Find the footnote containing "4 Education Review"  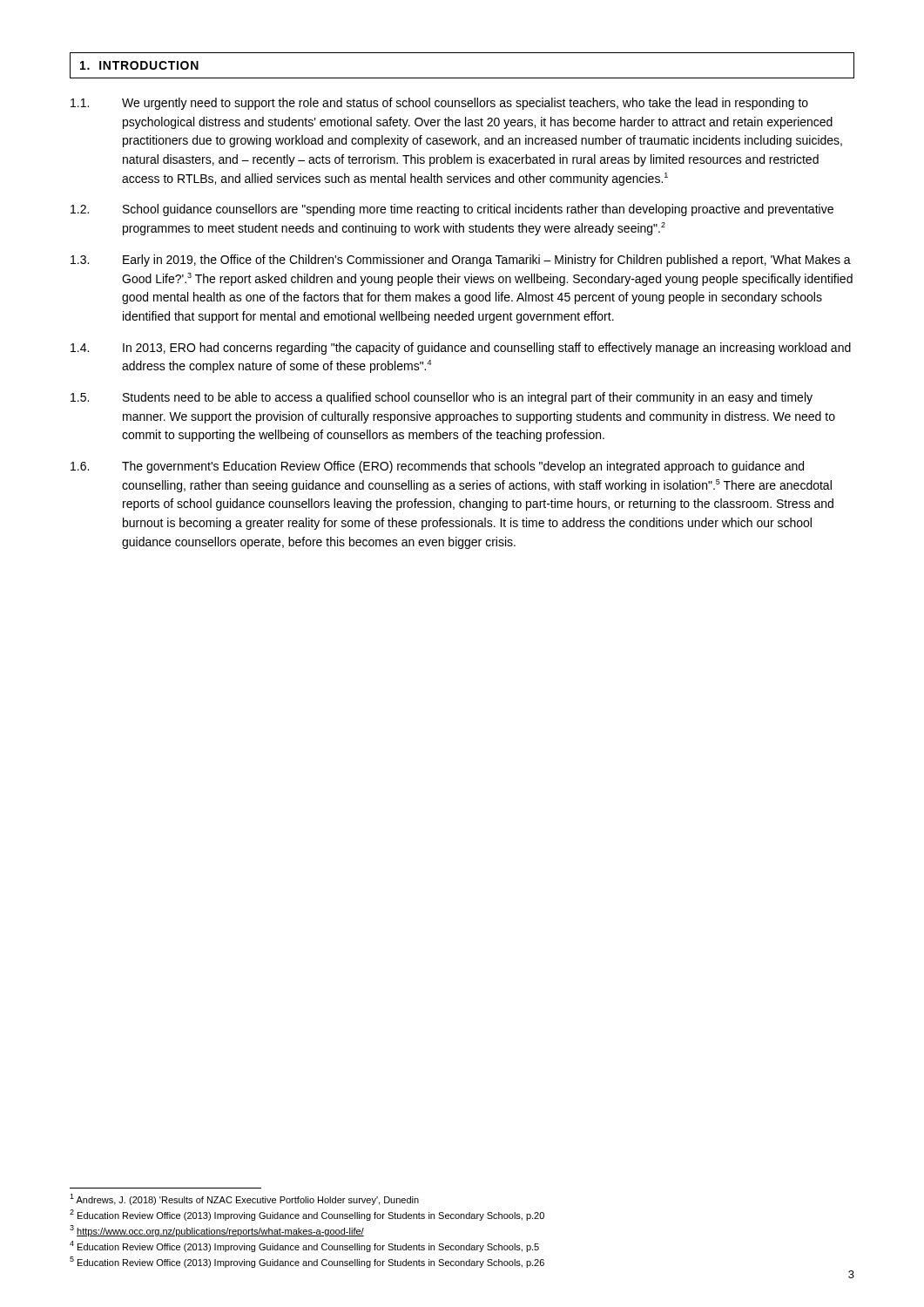click(x=304, y=1247)
